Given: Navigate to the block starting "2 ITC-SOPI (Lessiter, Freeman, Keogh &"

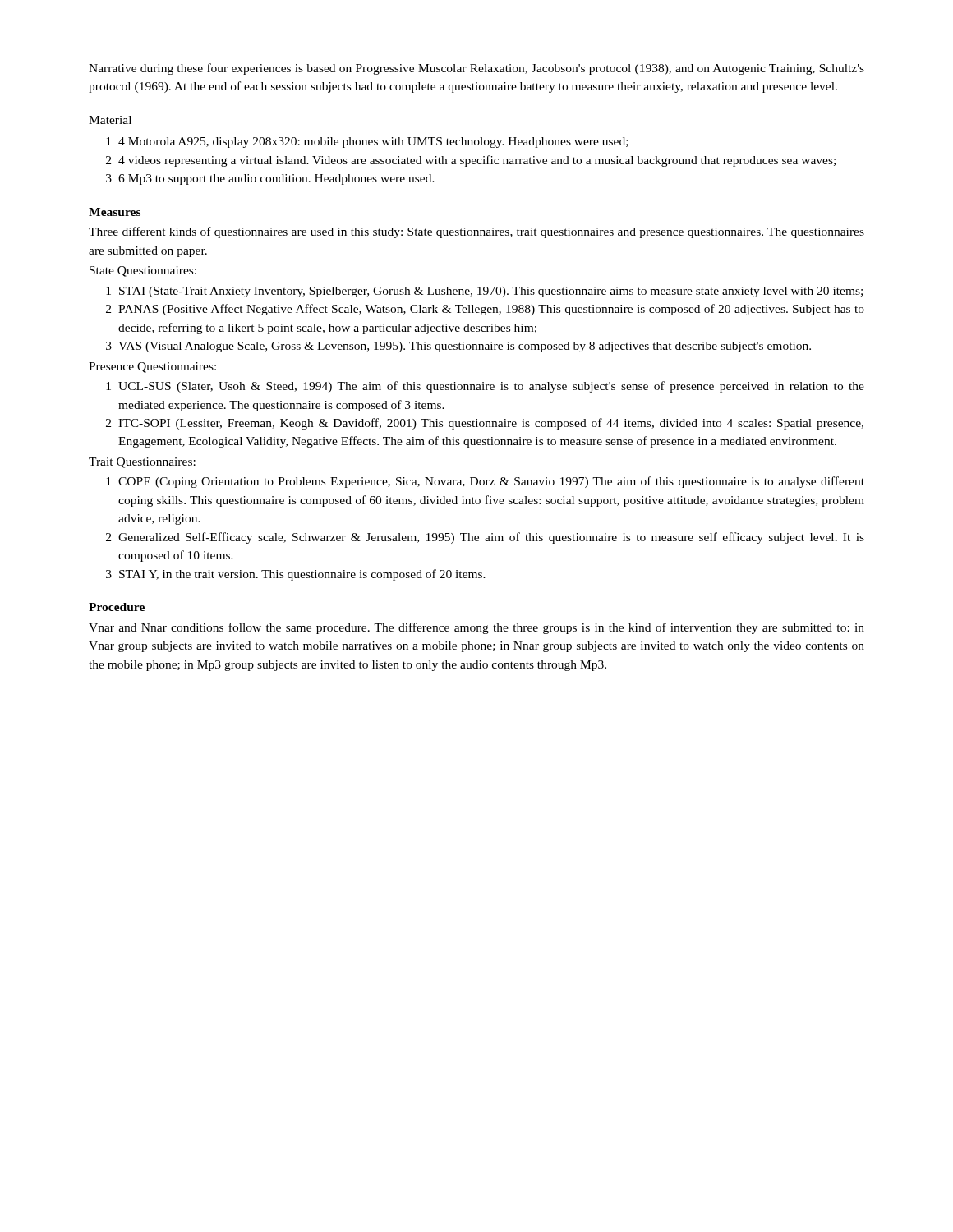Looking at the screenshot, I should (476, 432).
